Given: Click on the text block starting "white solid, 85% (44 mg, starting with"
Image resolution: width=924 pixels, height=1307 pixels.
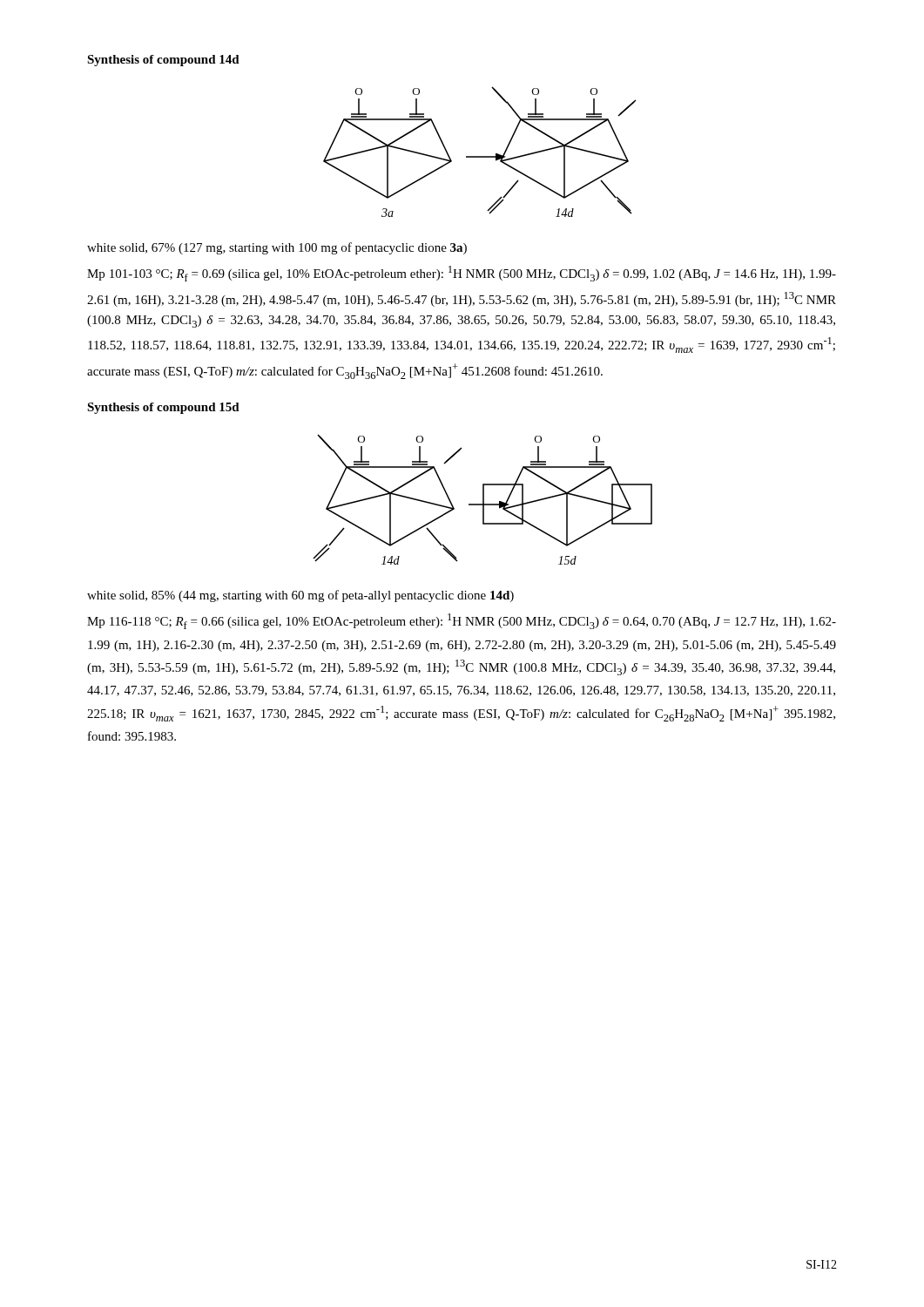Looking at the screenshot, I should coord(301,595).
